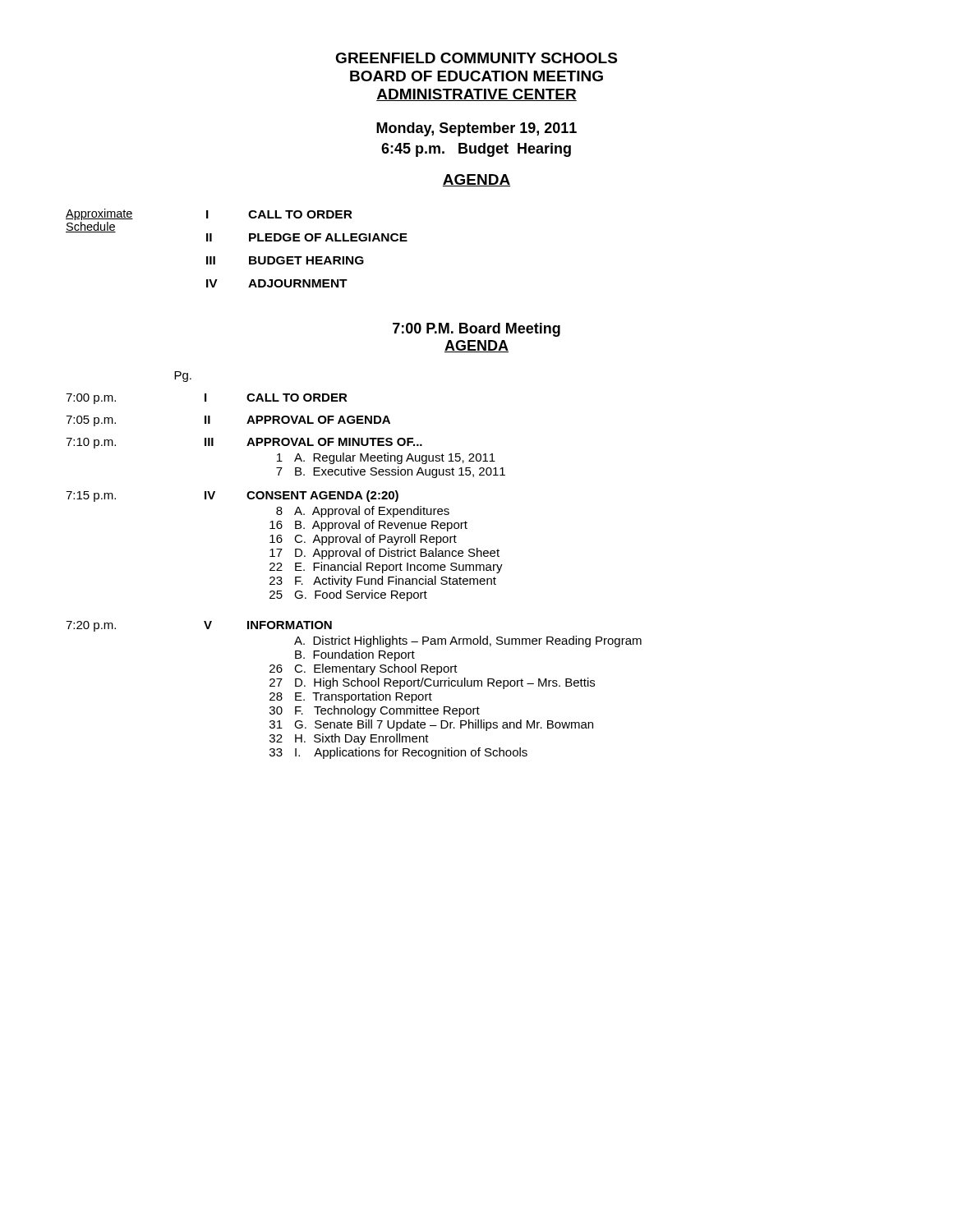Locate the list item that says "IV ADJOURNMENT"
This screenshot has height=1232, width=953.
pyautogui.click(x=276, y=284)
